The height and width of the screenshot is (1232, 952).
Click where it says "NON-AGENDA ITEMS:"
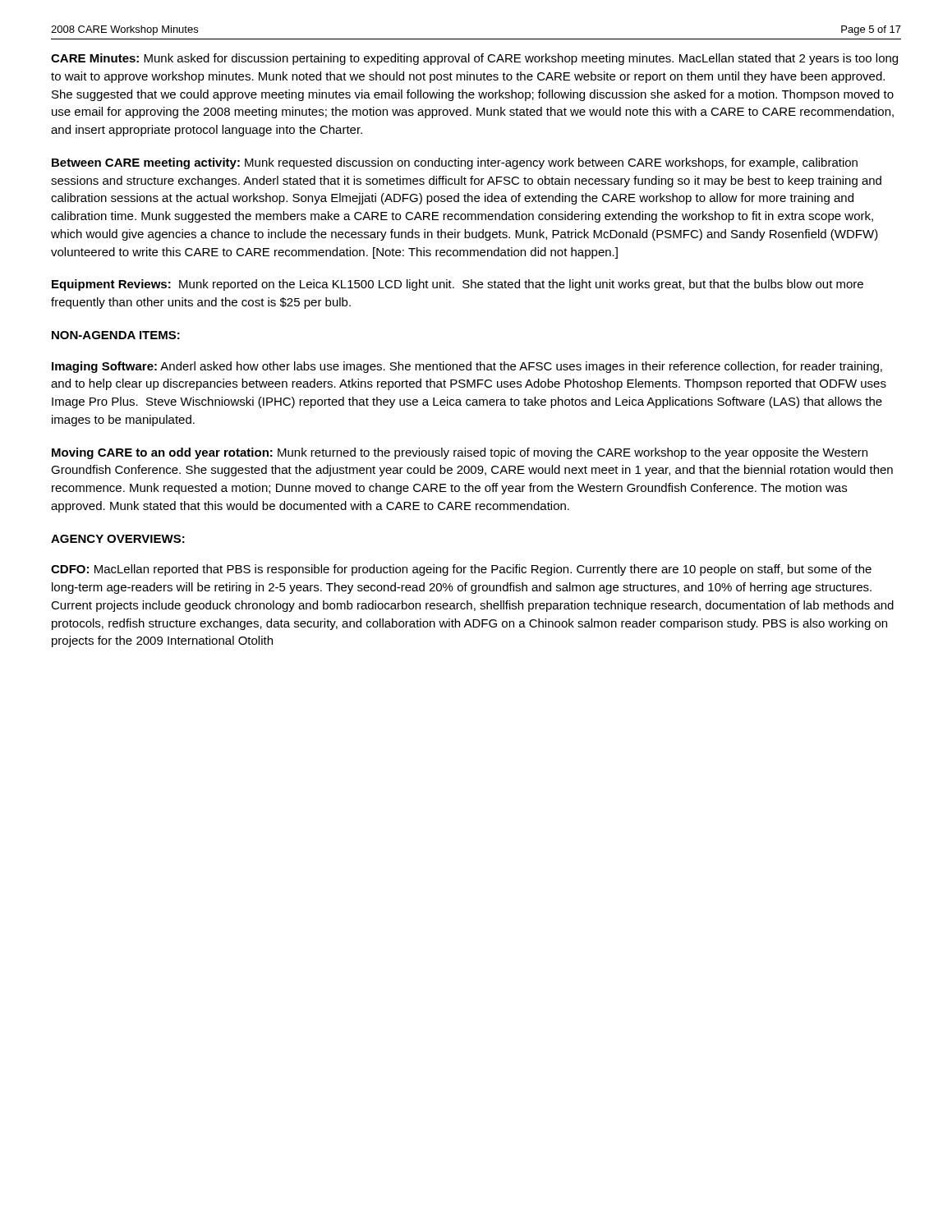pyautogui.click(x=116, y=334)
